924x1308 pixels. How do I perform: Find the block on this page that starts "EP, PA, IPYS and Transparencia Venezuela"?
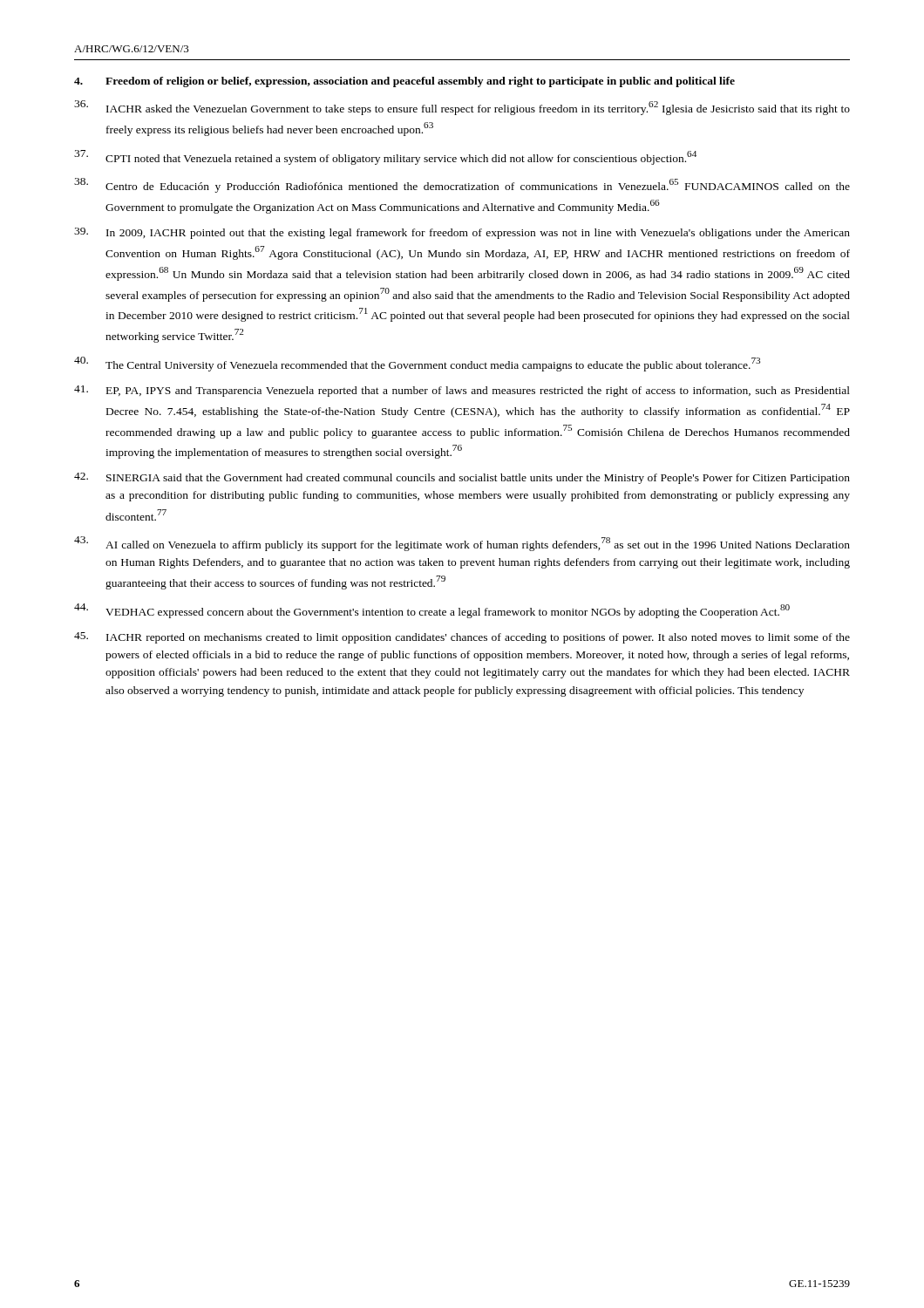click(x=462, y=421)
